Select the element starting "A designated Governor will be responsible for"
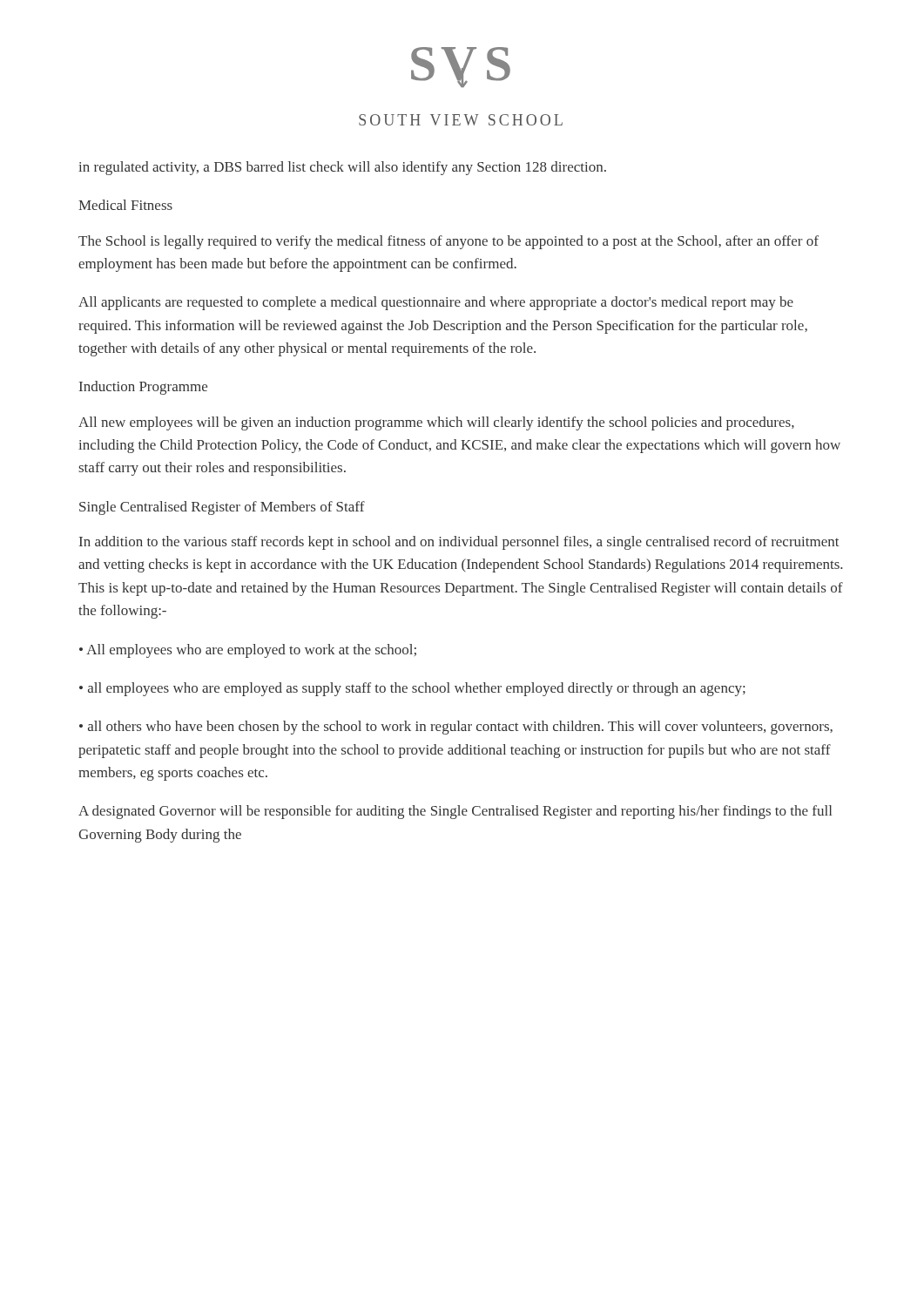Viewport: 924px width, 1307px height. (462, 823)
